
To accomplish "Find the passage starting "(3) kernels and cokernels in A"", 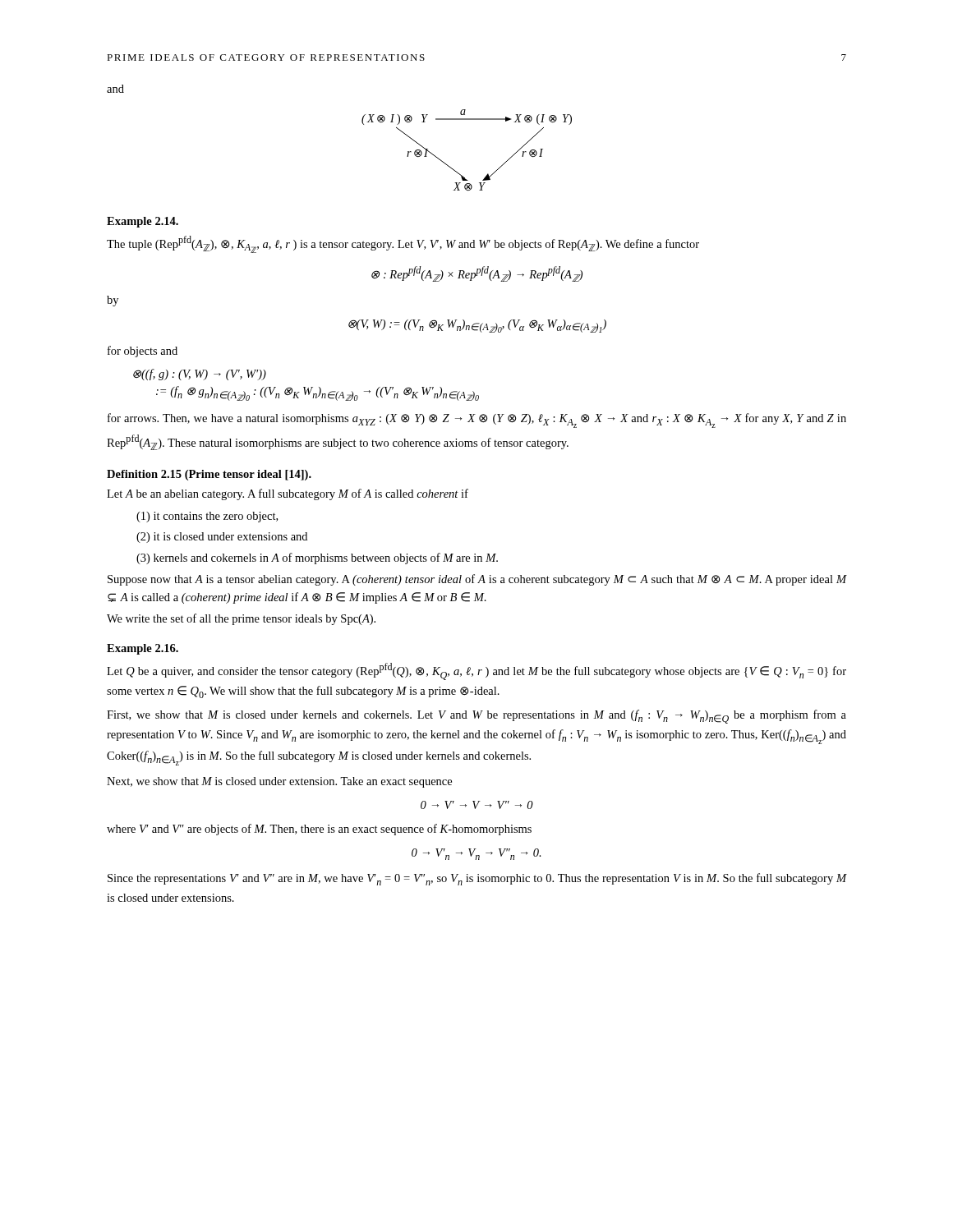I will tap(491, 558).
